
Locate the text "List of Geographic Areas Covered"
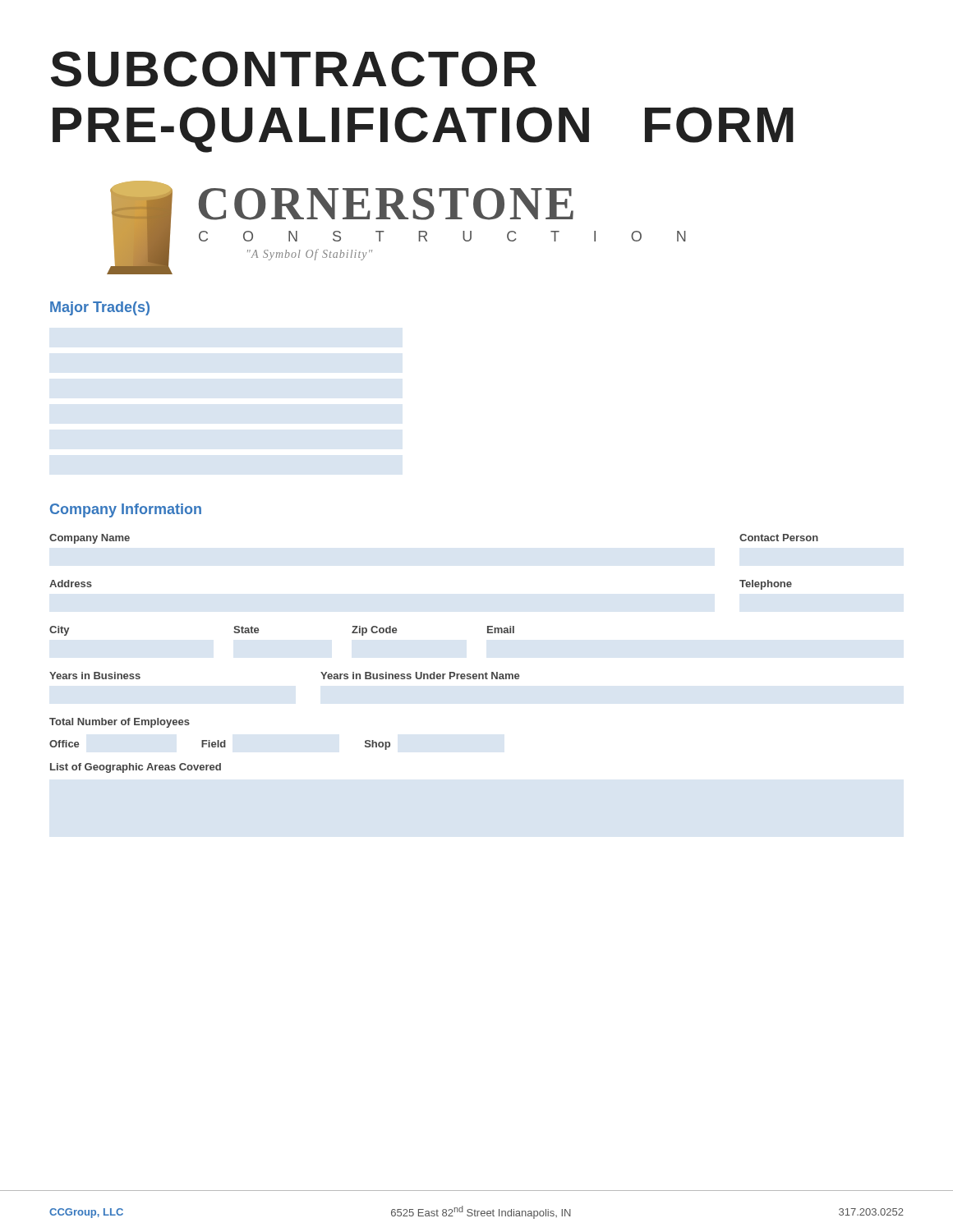pos(135,767)
